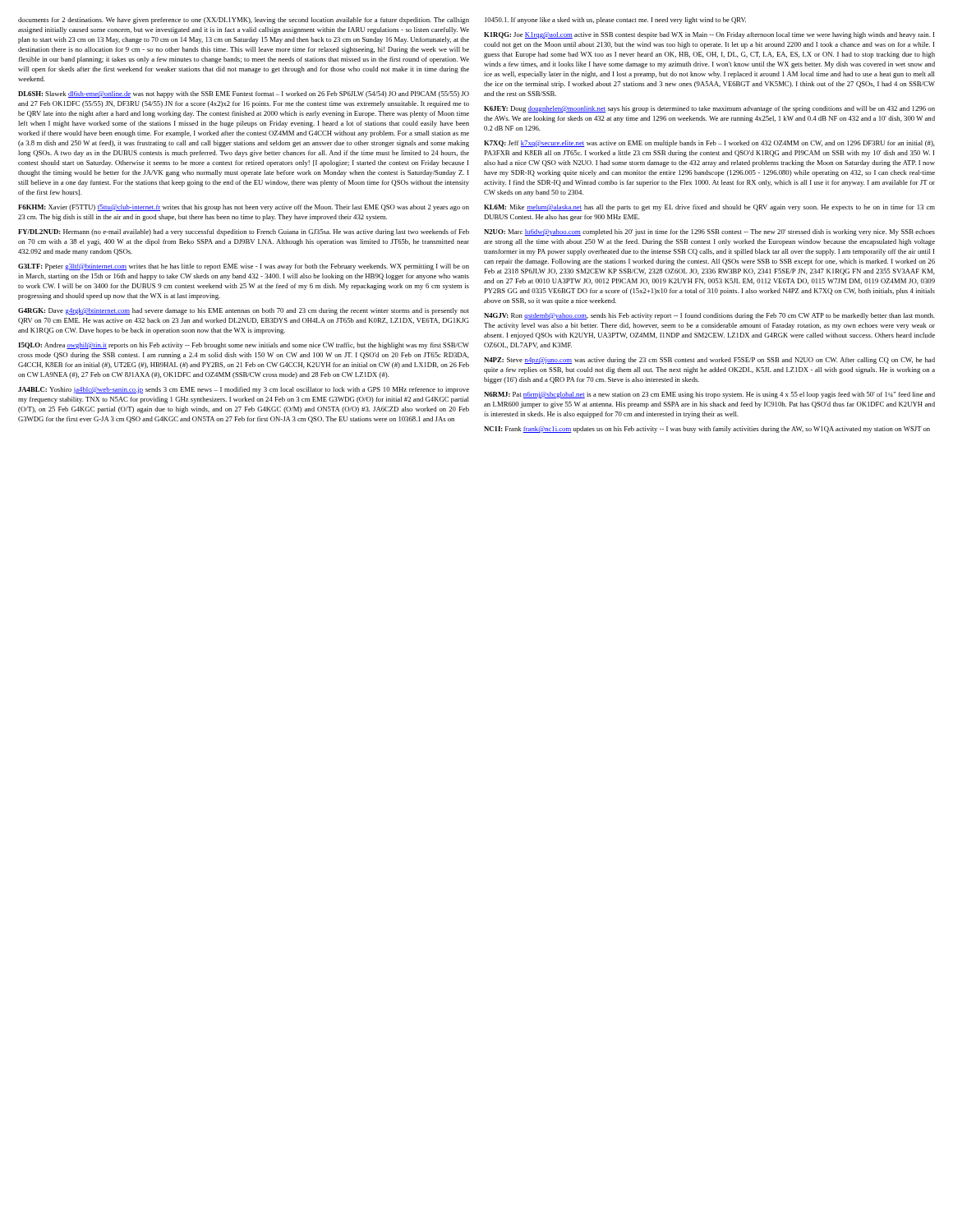This screenshot has width=953, height=1232.
Task: Click the passage that begins "KL6M: Mike melum@alaska.net has all the"
Action: click(709, 212)
